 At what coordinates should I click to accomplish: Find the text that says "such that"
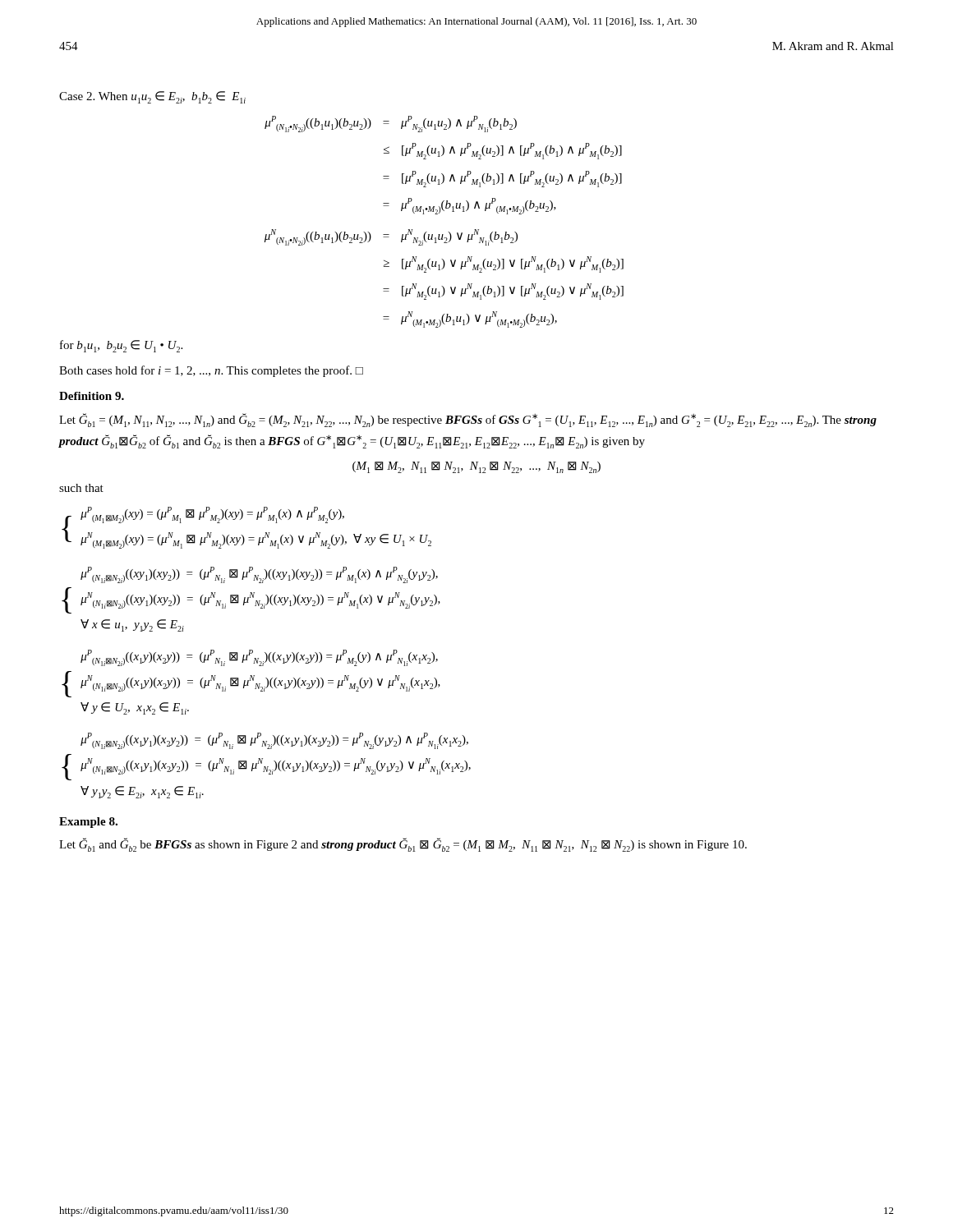[81, 488]
